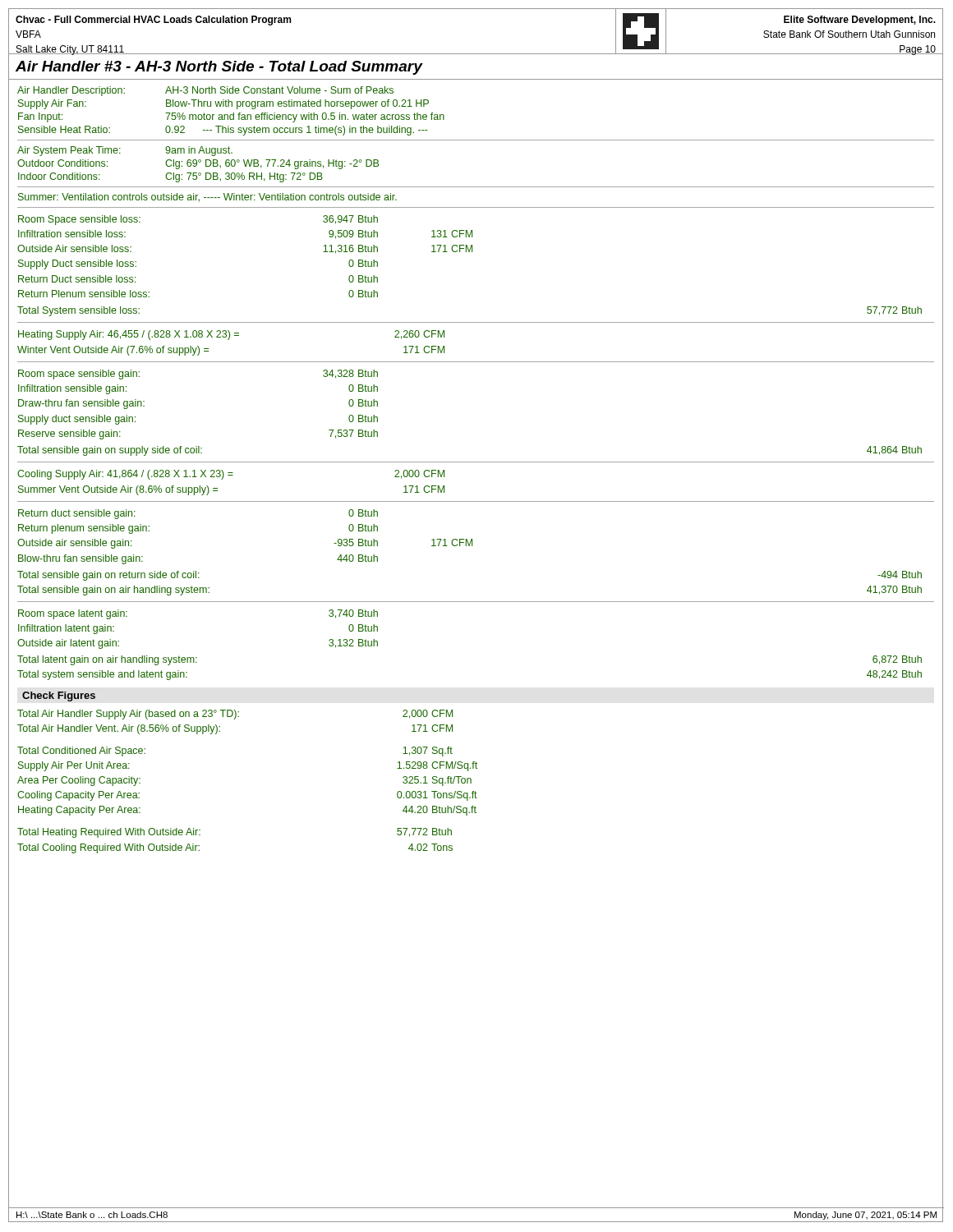Locate the block of text that opens with "Total Air Handler"
This screenshot has height=1232, width=953.
[x=235, y=715]
